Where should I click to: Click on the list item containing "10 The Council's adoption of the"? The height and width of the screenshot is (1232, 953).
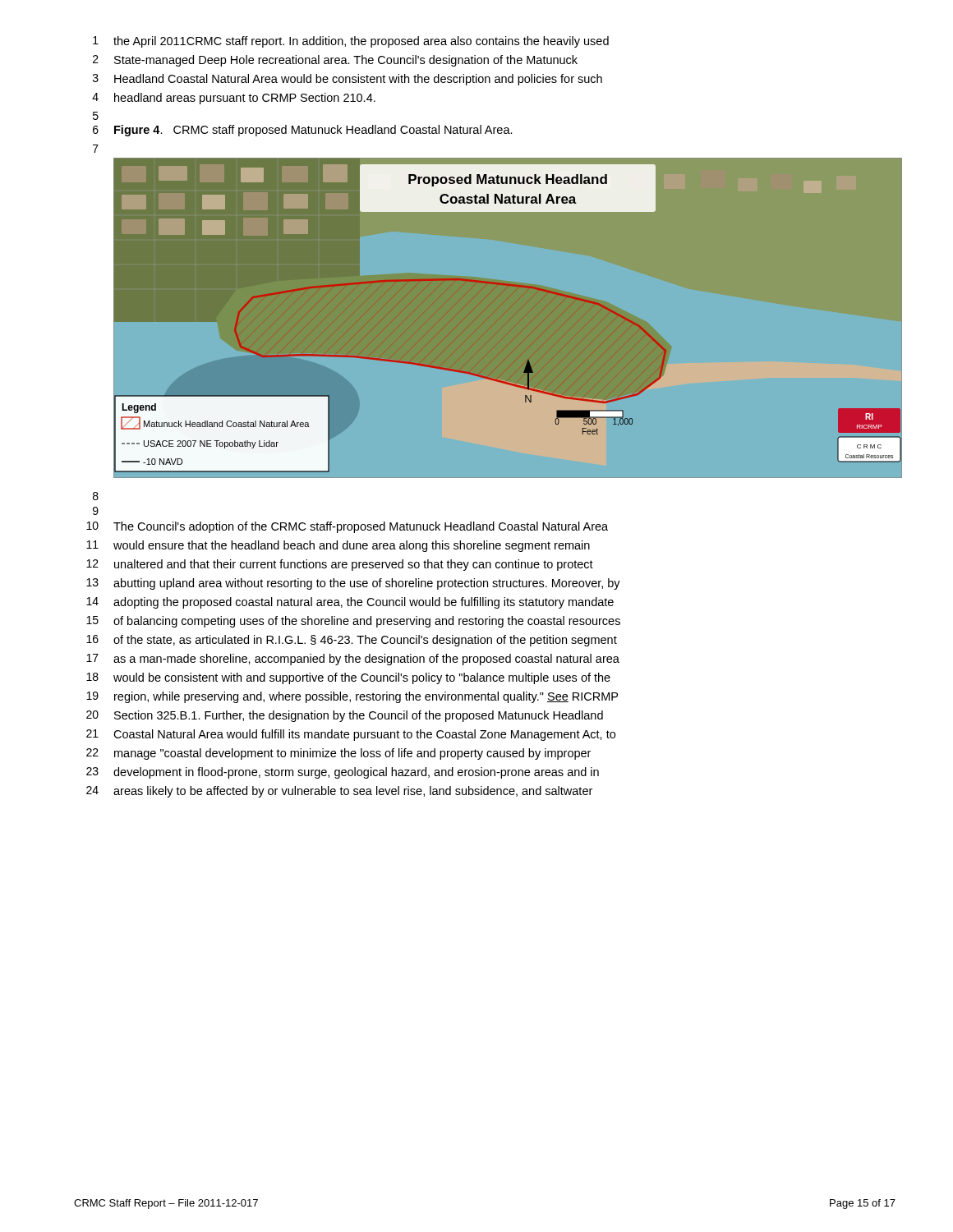click(x=485, y=527)
